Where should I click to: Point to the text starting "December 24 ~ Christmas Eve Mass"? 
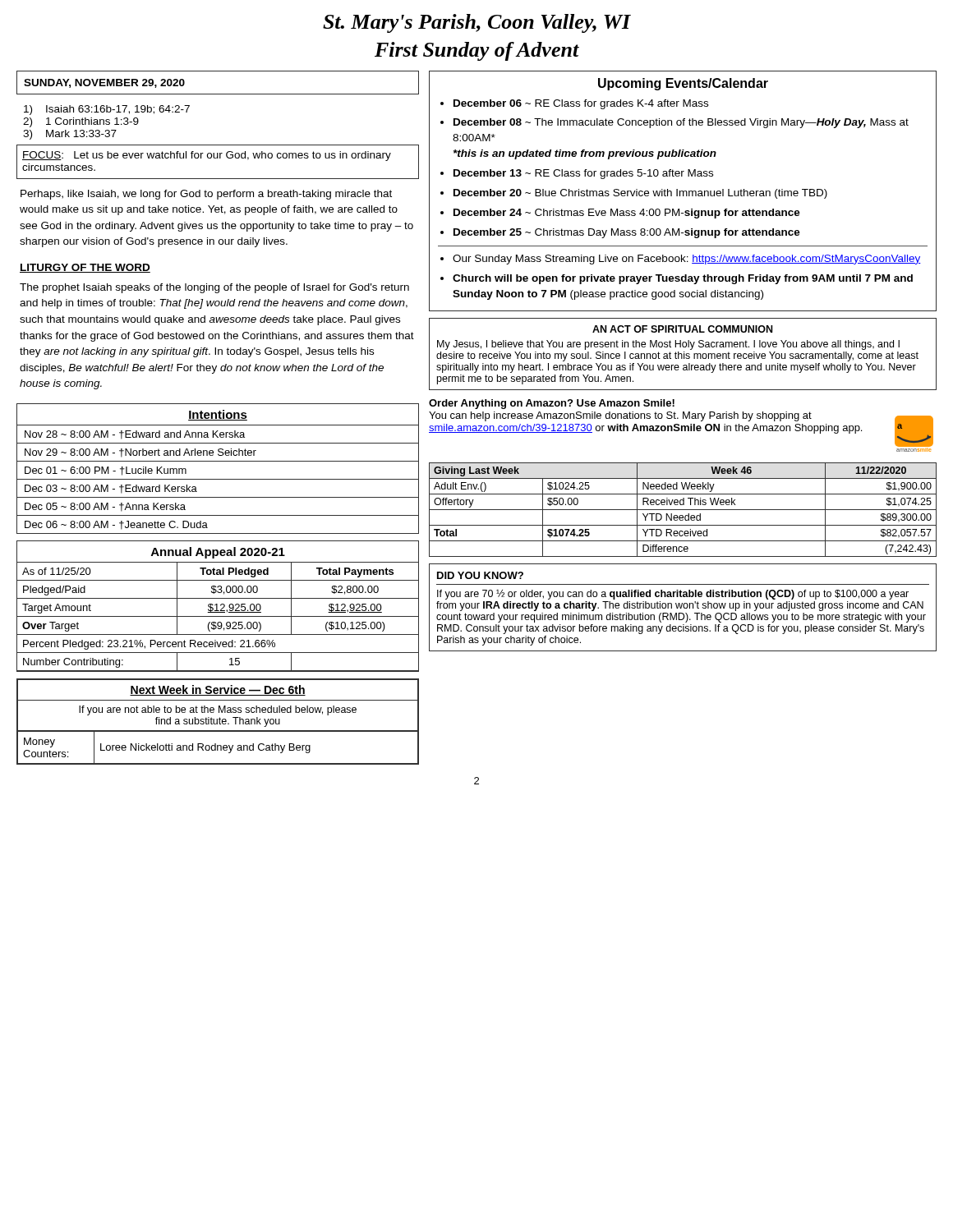[x=626, y=212]
